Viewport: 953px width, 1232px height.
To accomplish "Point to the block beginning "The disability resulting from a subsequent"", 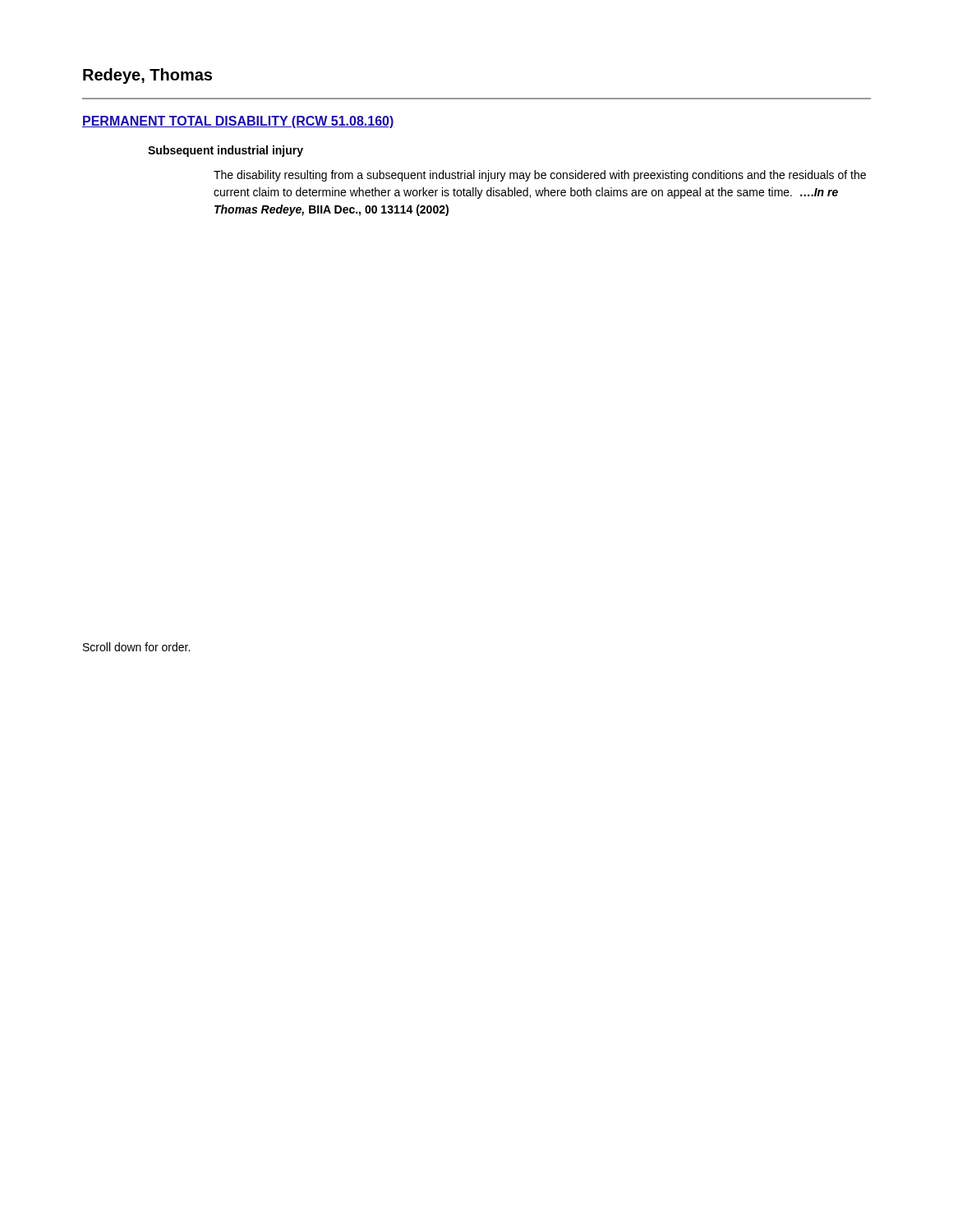I will [540, 192].
